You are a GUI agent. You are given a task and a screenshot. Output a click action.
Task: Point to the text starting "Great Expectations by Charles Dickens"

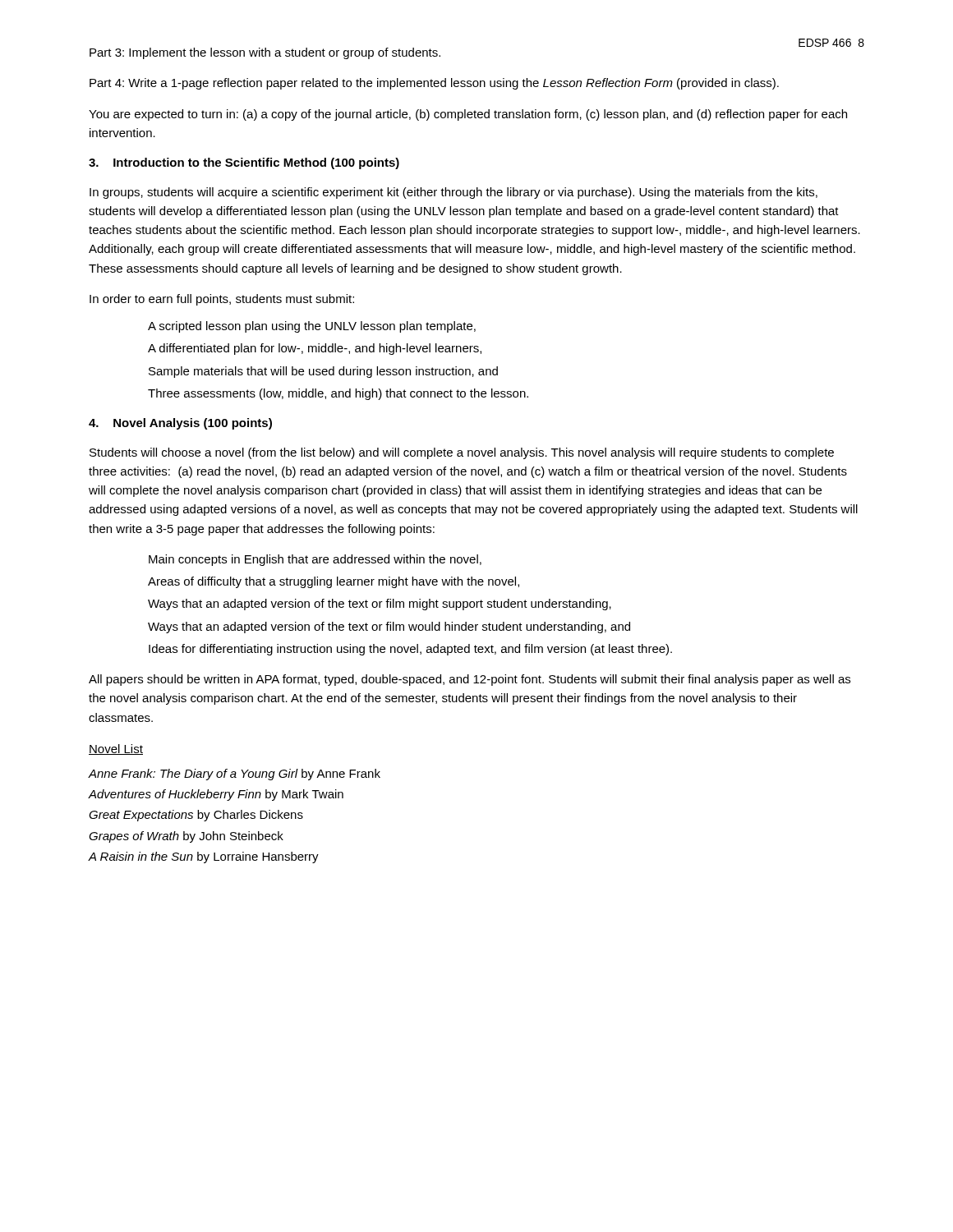[196, 815]
